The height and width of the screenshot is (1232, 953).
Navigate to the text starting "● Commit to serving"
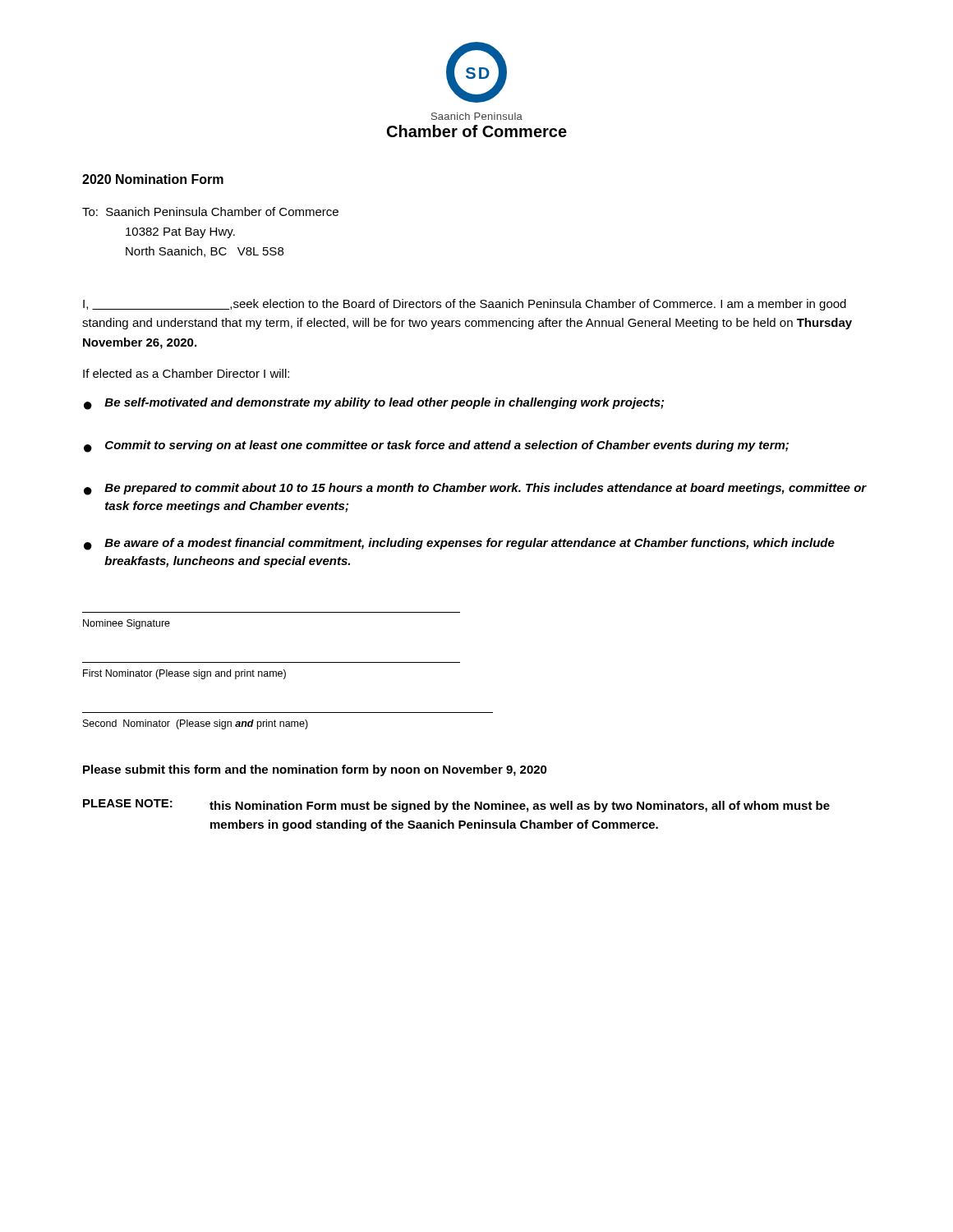[x=436, y=448]
